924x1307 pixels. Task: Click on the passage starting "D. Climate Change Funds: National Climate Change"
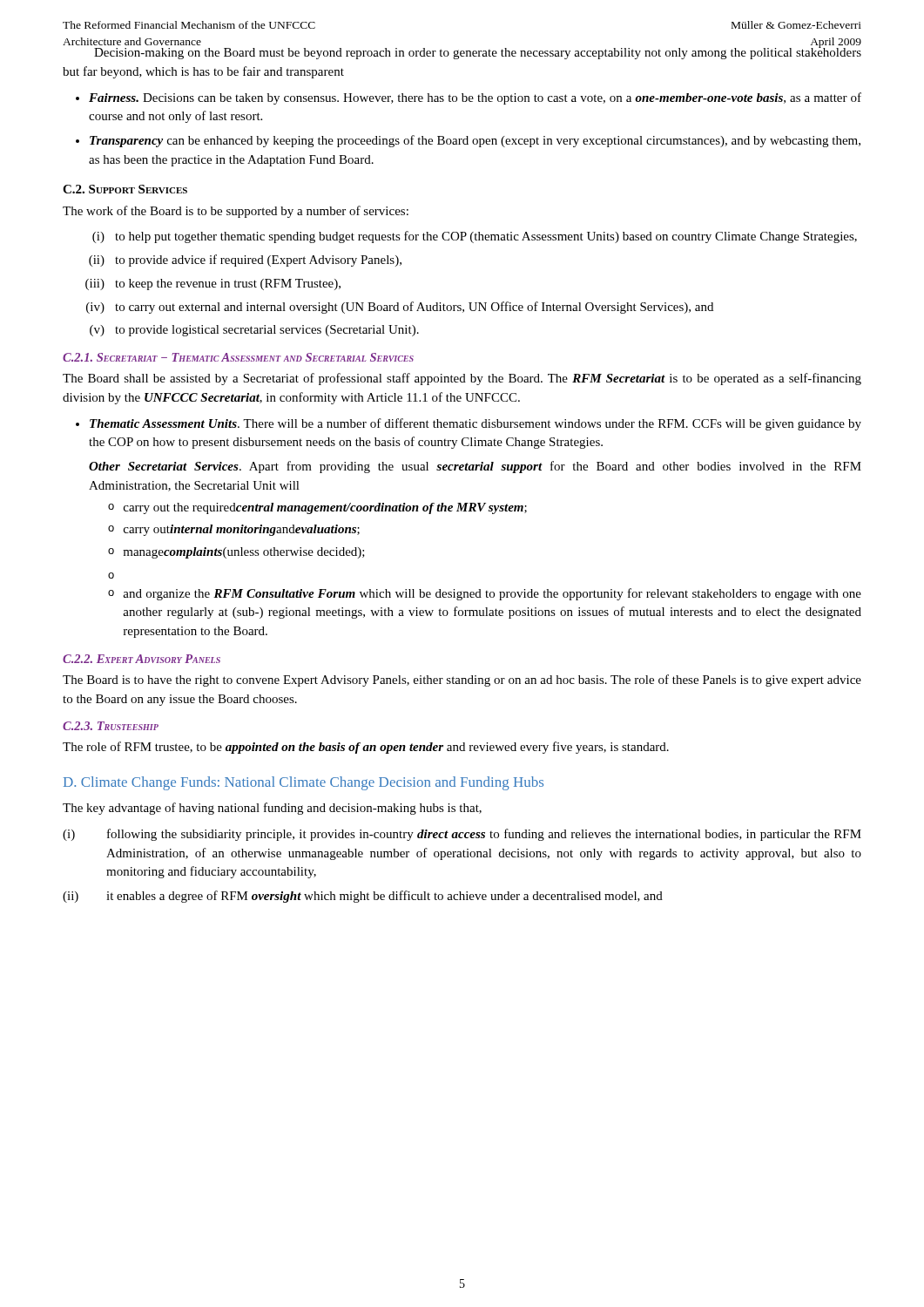pos(303,782)
